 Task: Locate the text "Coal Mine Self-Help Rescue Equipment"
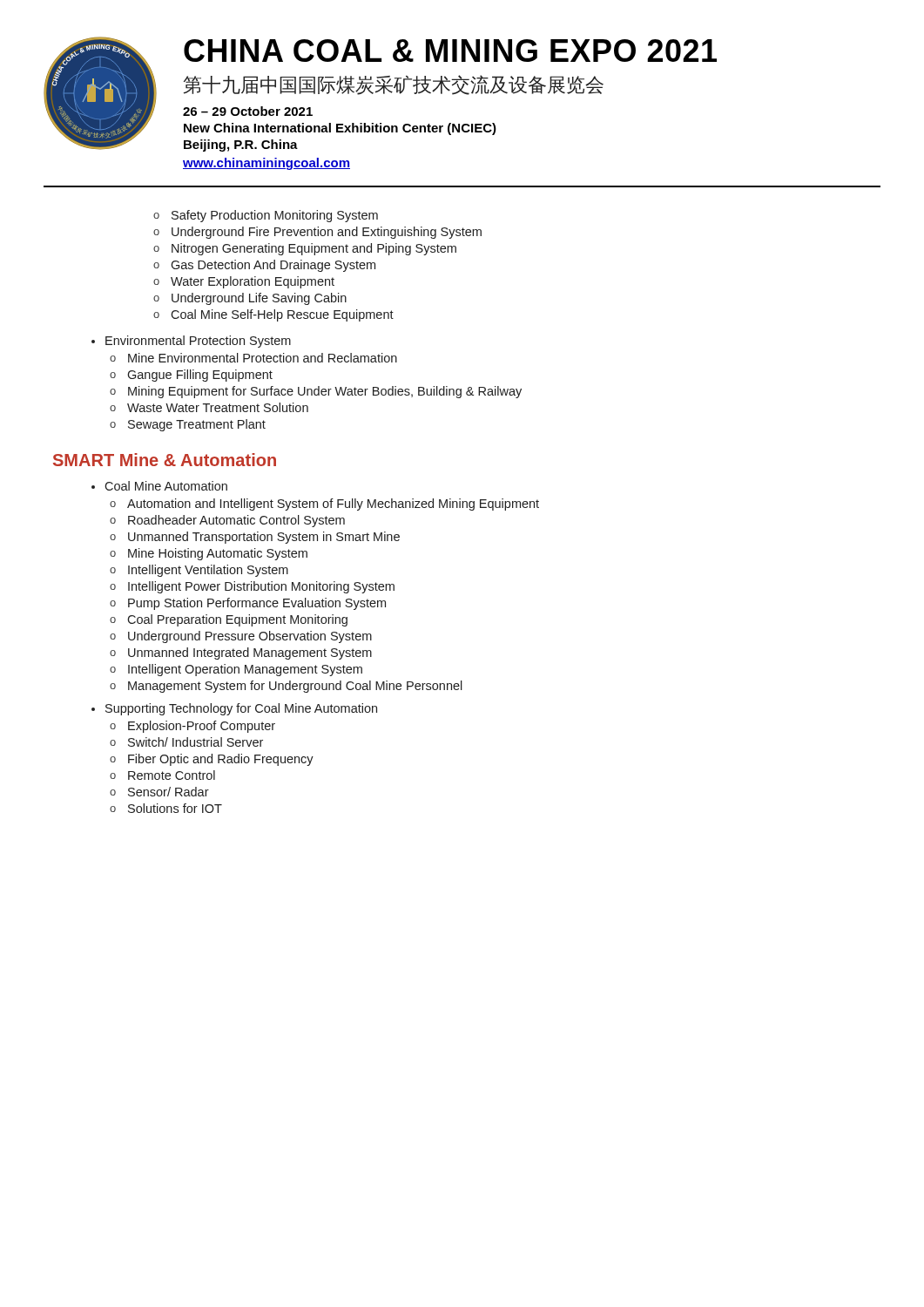pos(282,315)
